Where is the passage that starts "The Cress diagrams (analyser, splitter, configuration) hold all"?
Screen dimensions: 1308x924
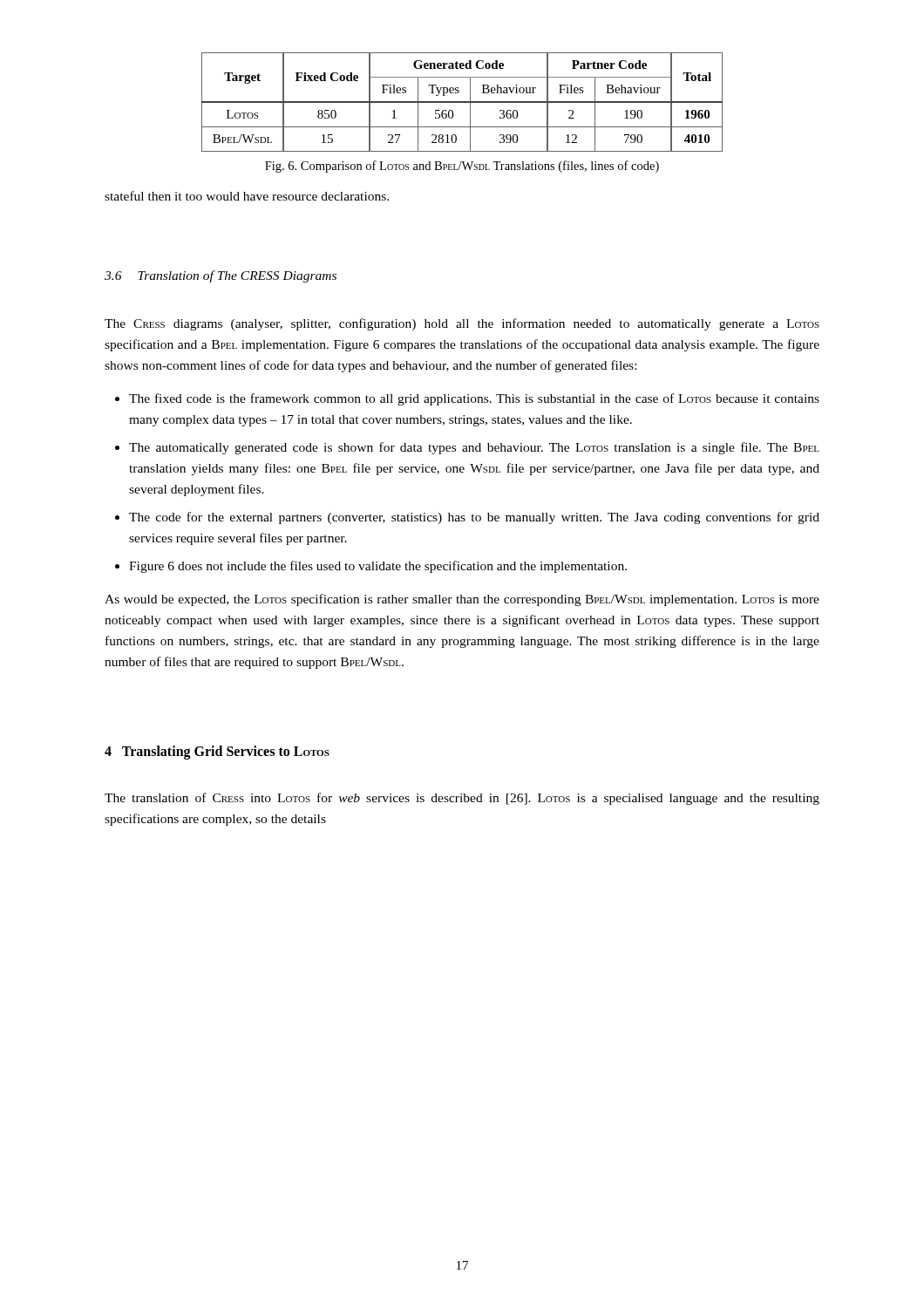462,344
